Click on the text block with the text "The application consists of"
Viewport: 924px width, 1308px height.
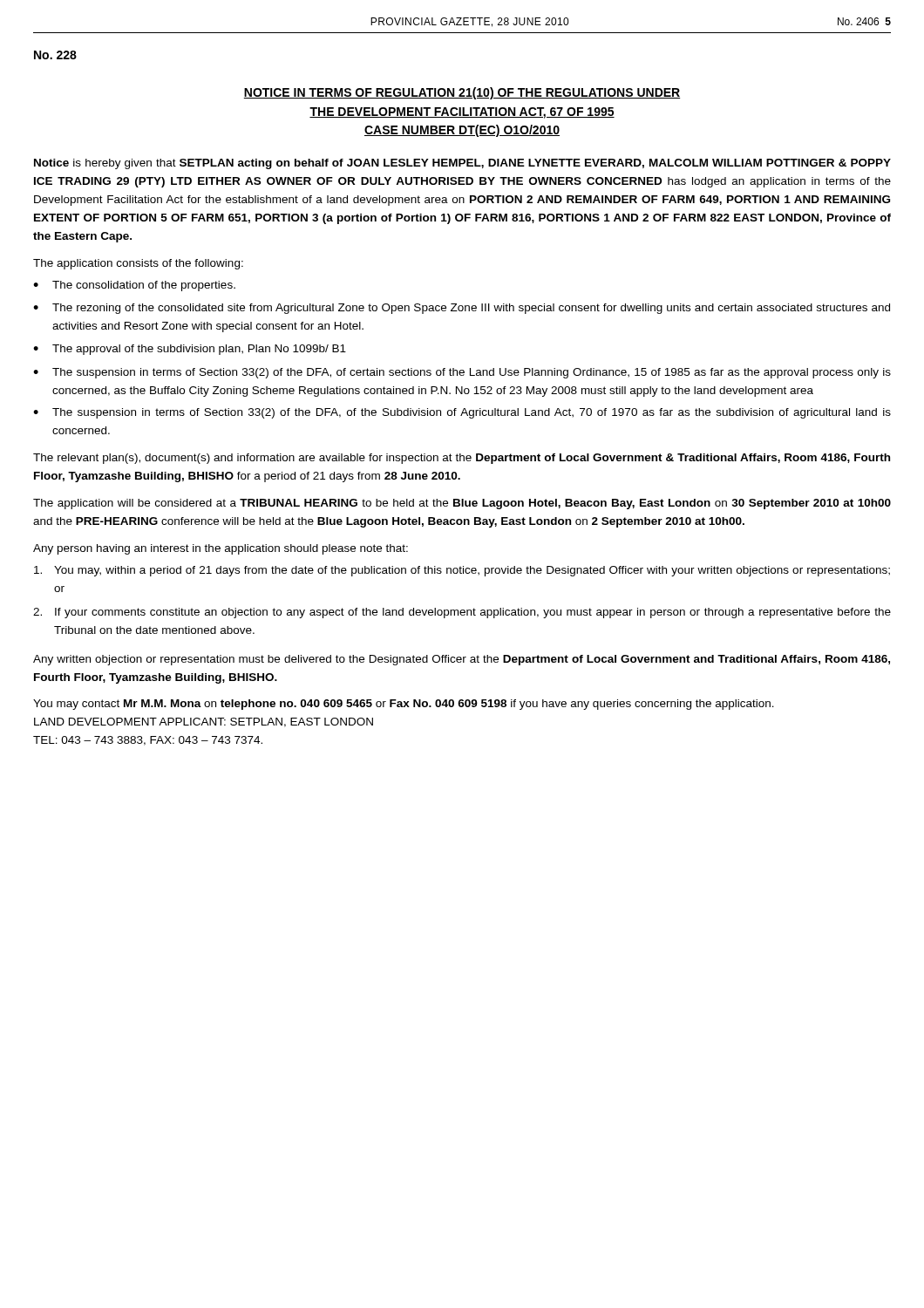138,263
